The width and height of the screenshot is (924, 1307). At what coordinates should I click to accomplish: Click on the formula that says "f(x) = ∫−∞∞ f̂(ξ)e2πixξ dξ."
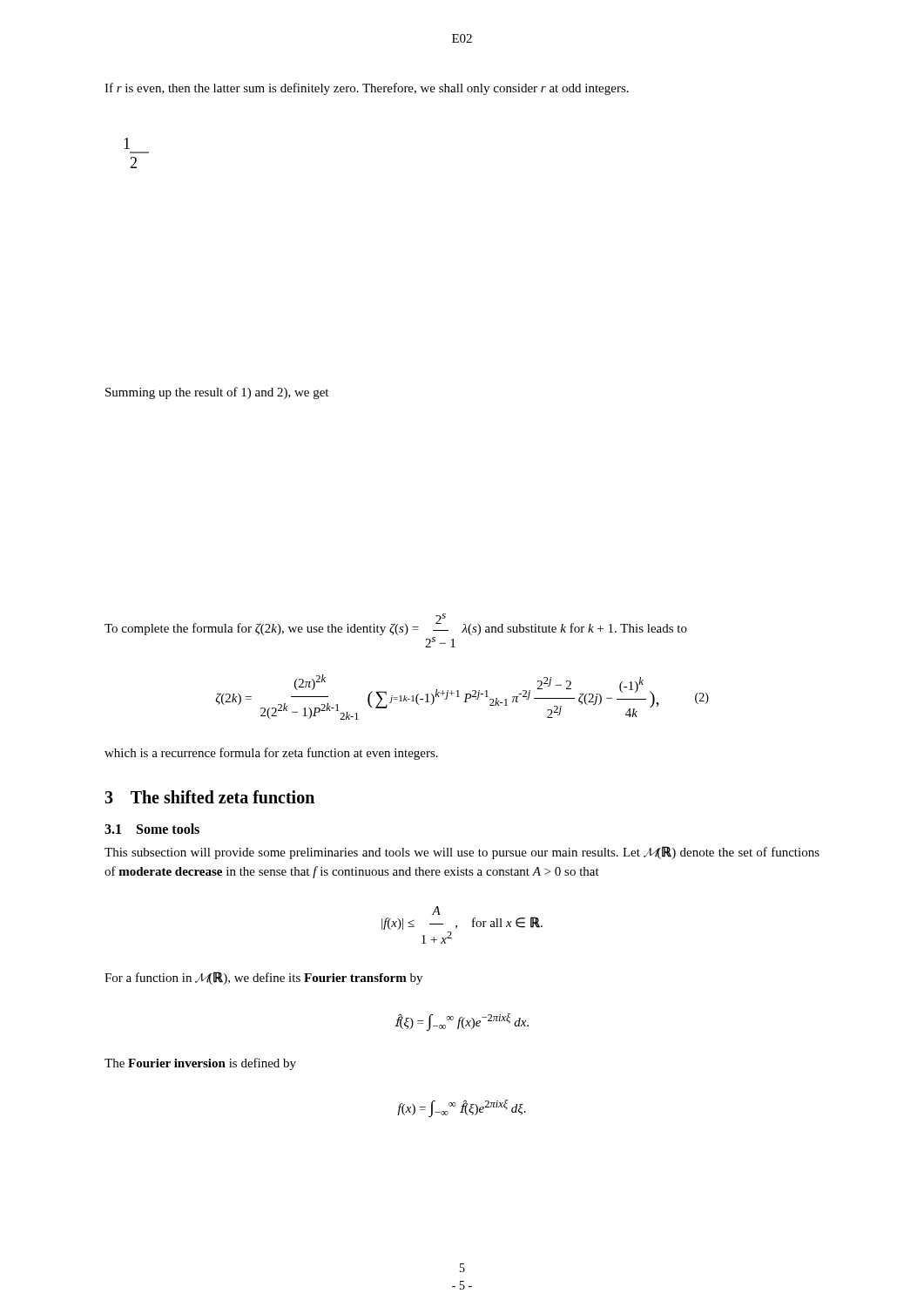point(462,1107)
